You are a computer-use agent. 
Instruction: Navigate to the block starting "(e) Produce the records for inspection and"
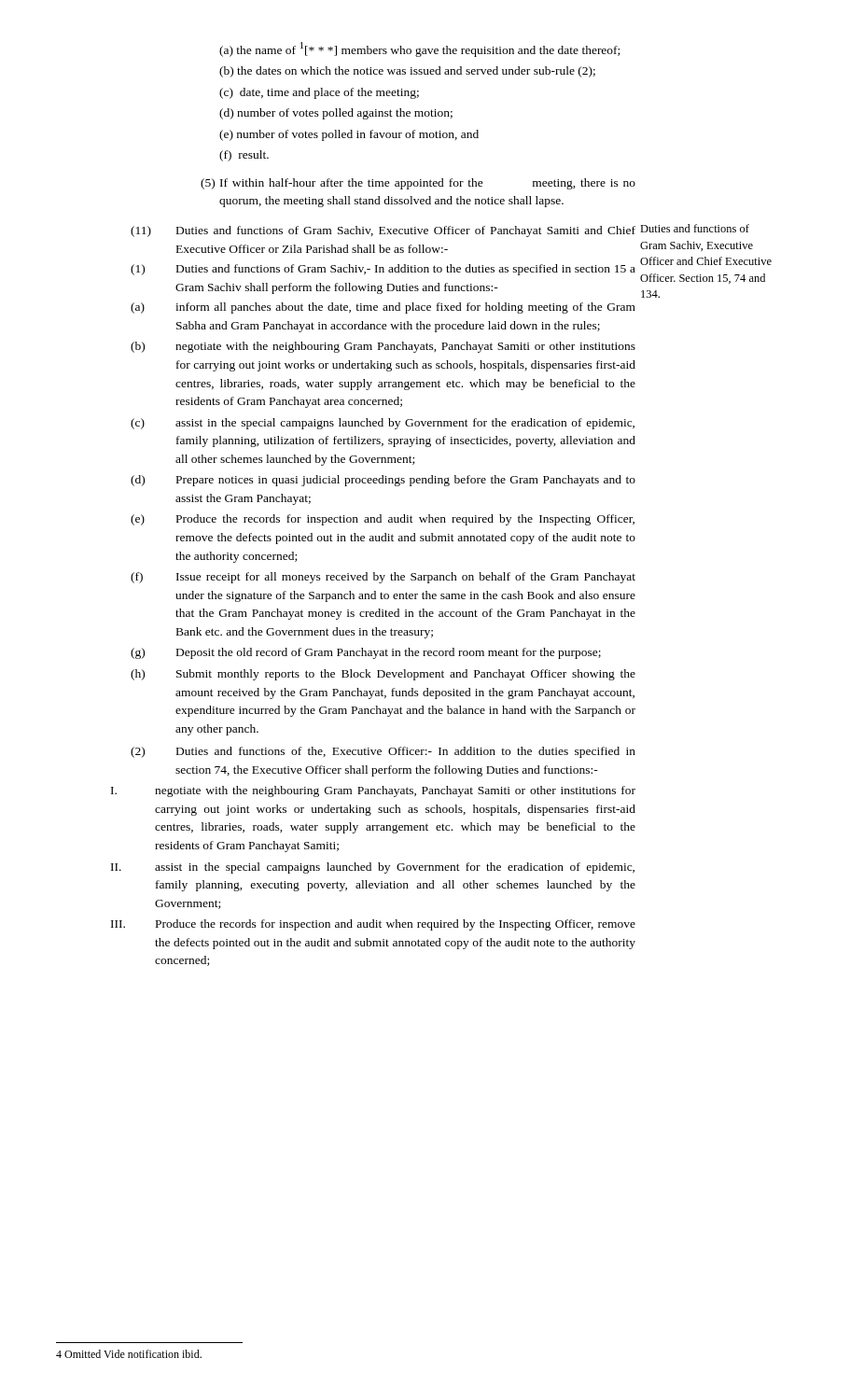[383, 537]
